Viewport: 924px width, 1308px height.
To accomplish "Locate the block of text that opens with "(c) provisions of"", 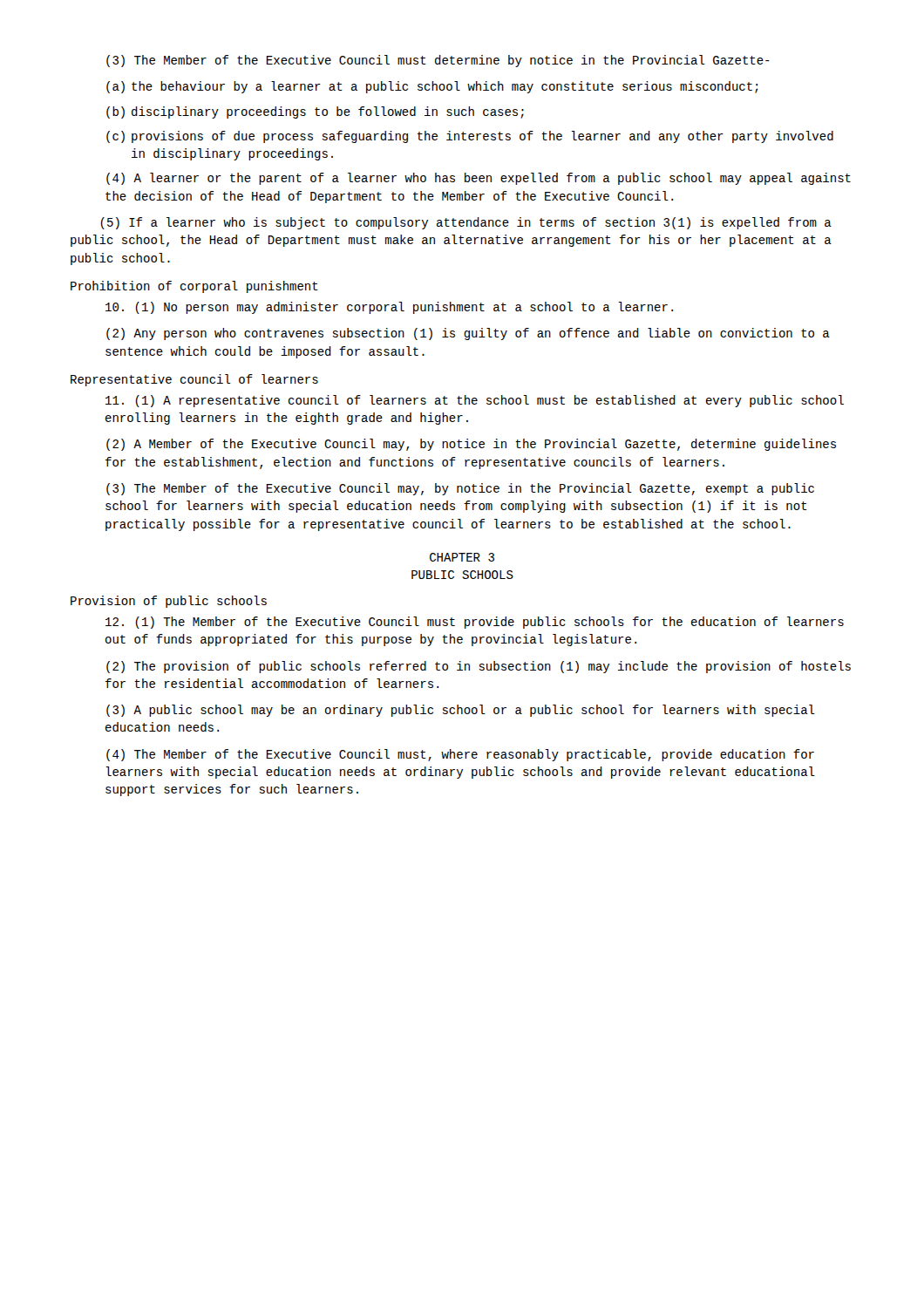I will (479, 146).
